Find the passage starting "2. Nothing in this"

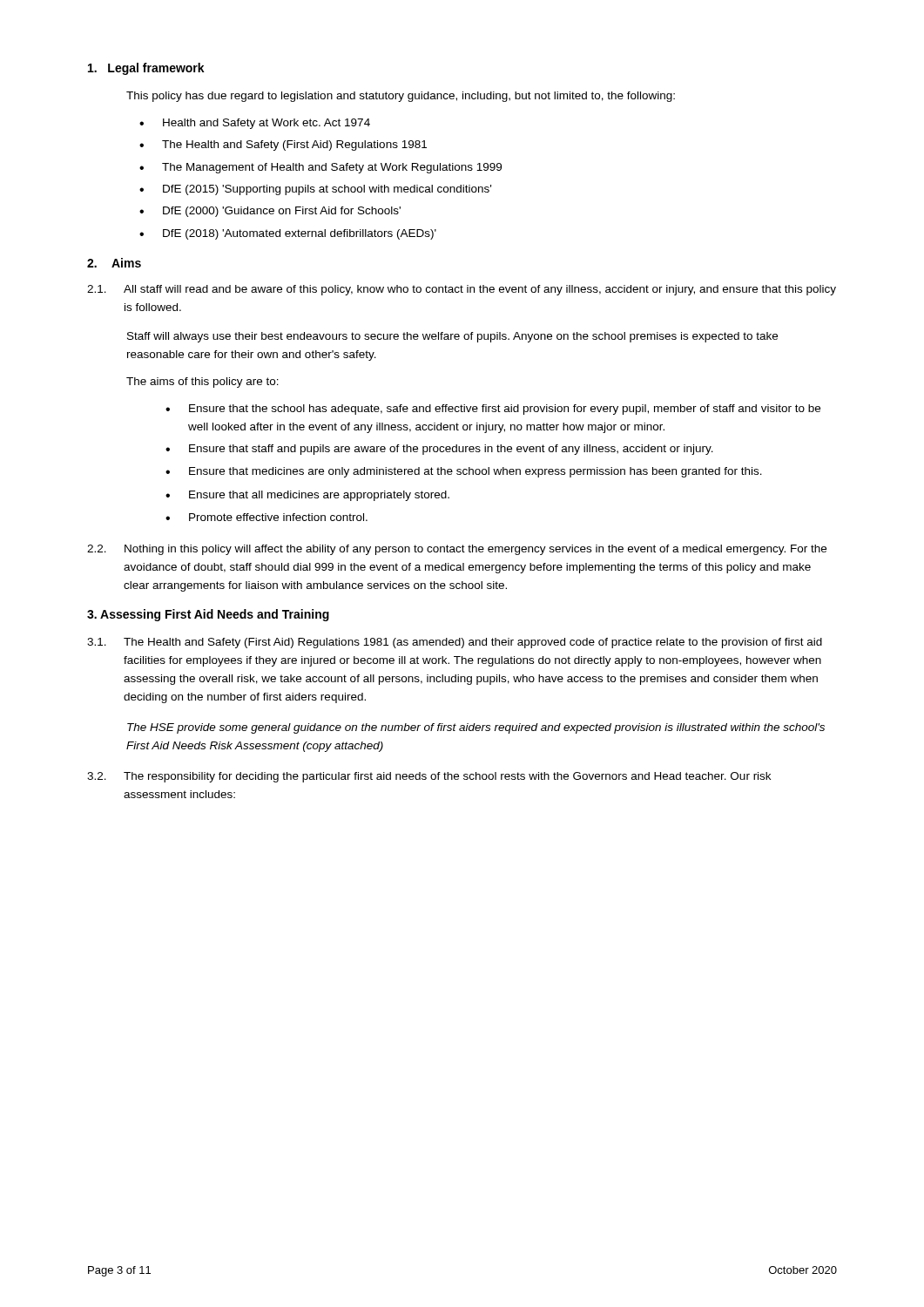tap(462, 568)
